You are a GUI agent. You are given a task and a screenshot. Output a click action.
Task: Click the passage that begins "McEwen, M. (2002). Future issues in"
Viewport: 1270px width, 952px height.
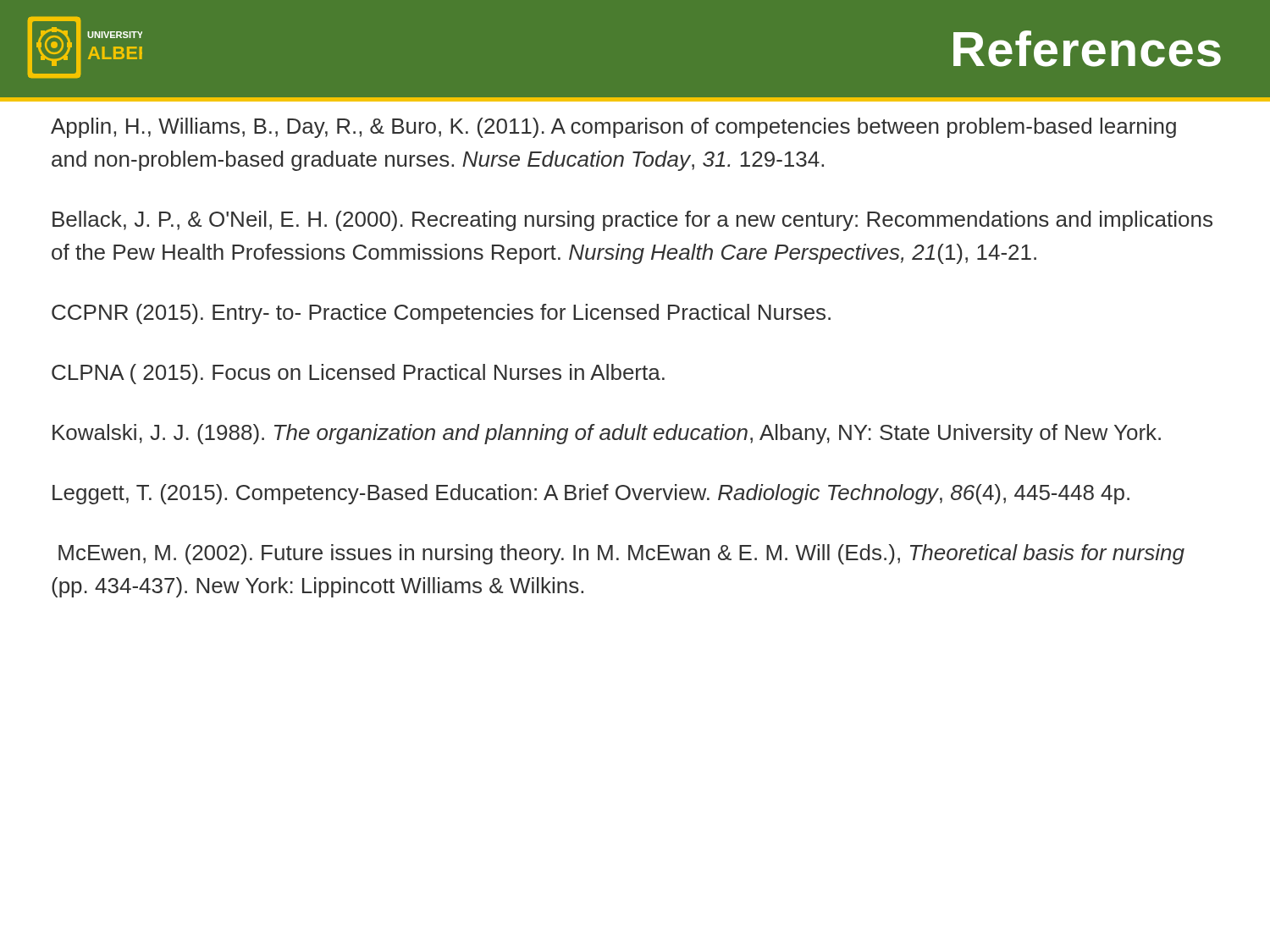coord(618,569)
